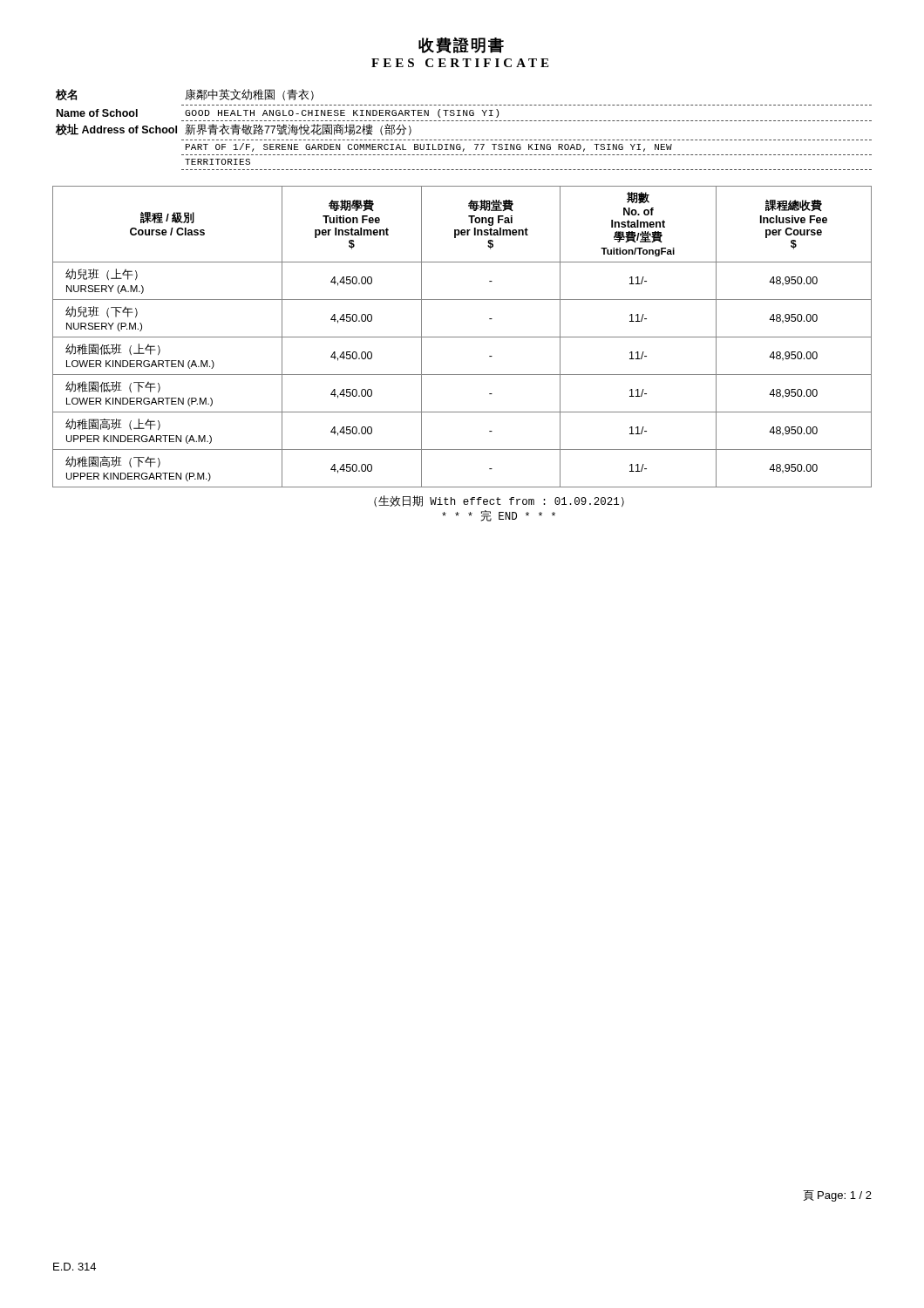Find the table that mentions "幼稚園高班（下午） UPPER KINDERGARTEN"
924x1308 pixels.
462,357
